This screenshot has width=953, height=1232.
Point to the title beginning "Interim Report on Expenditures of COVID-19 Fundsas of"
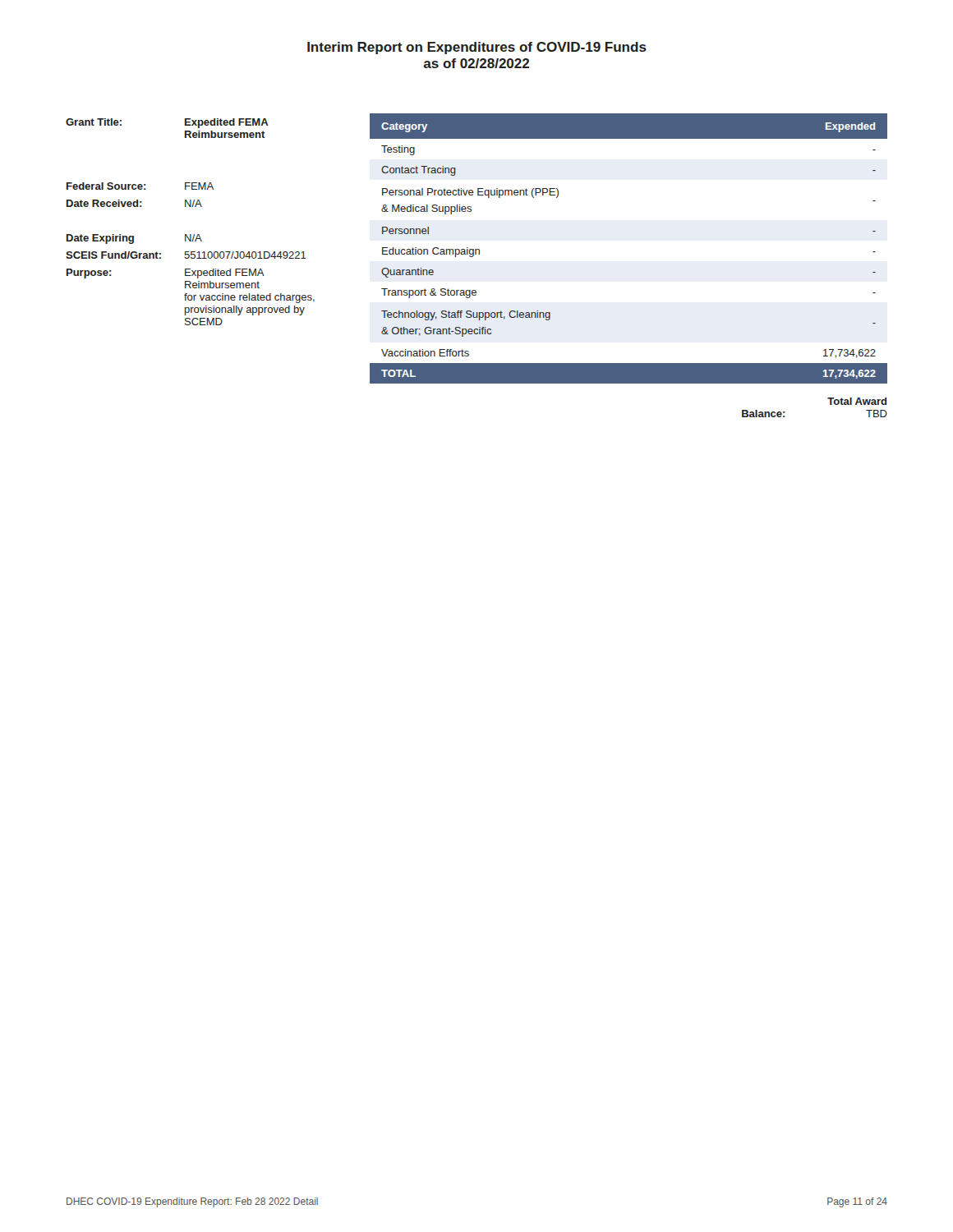(476, 56)
